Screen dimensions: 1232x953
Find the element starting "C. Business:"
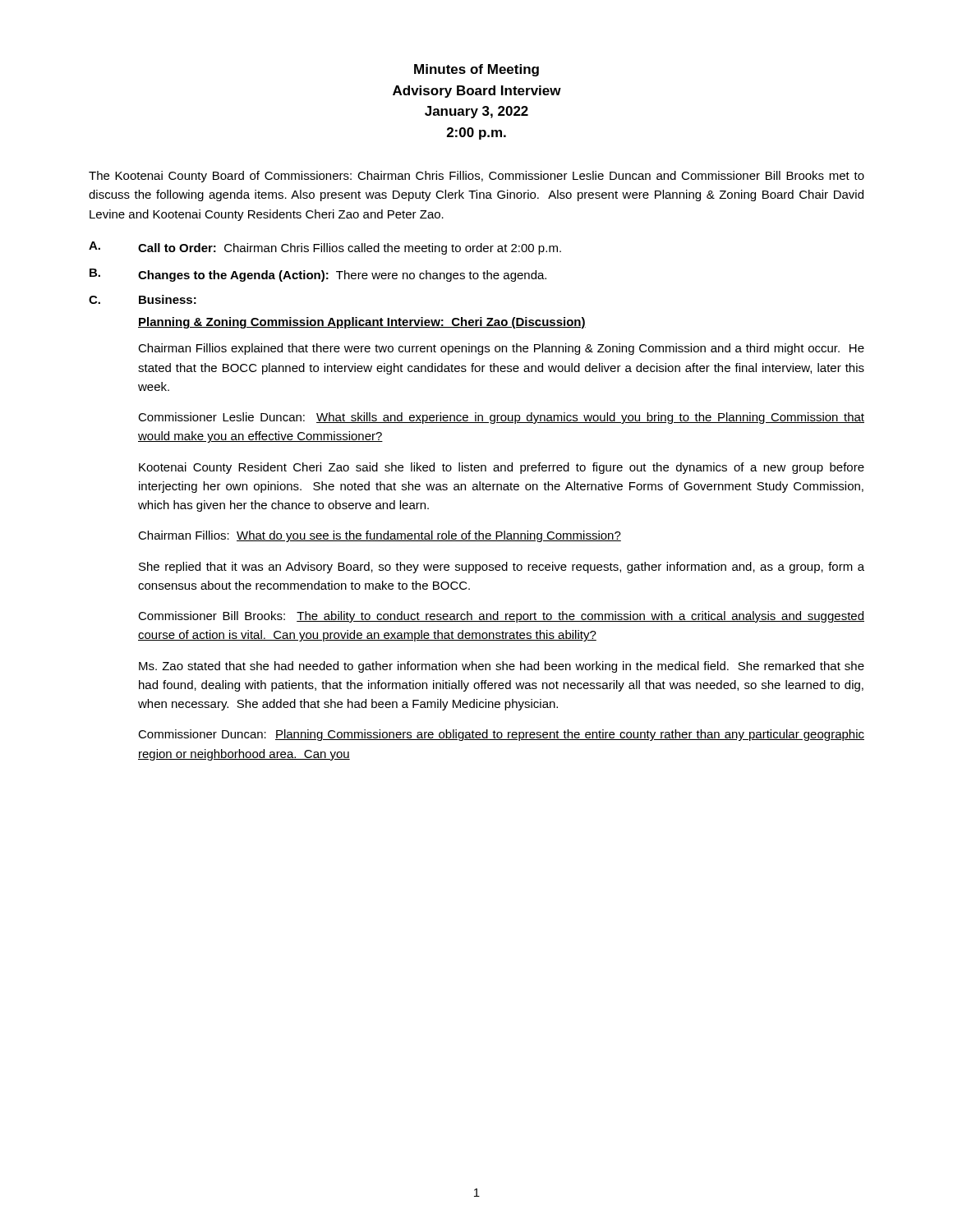pyautogui.click(x=143, y=299)
